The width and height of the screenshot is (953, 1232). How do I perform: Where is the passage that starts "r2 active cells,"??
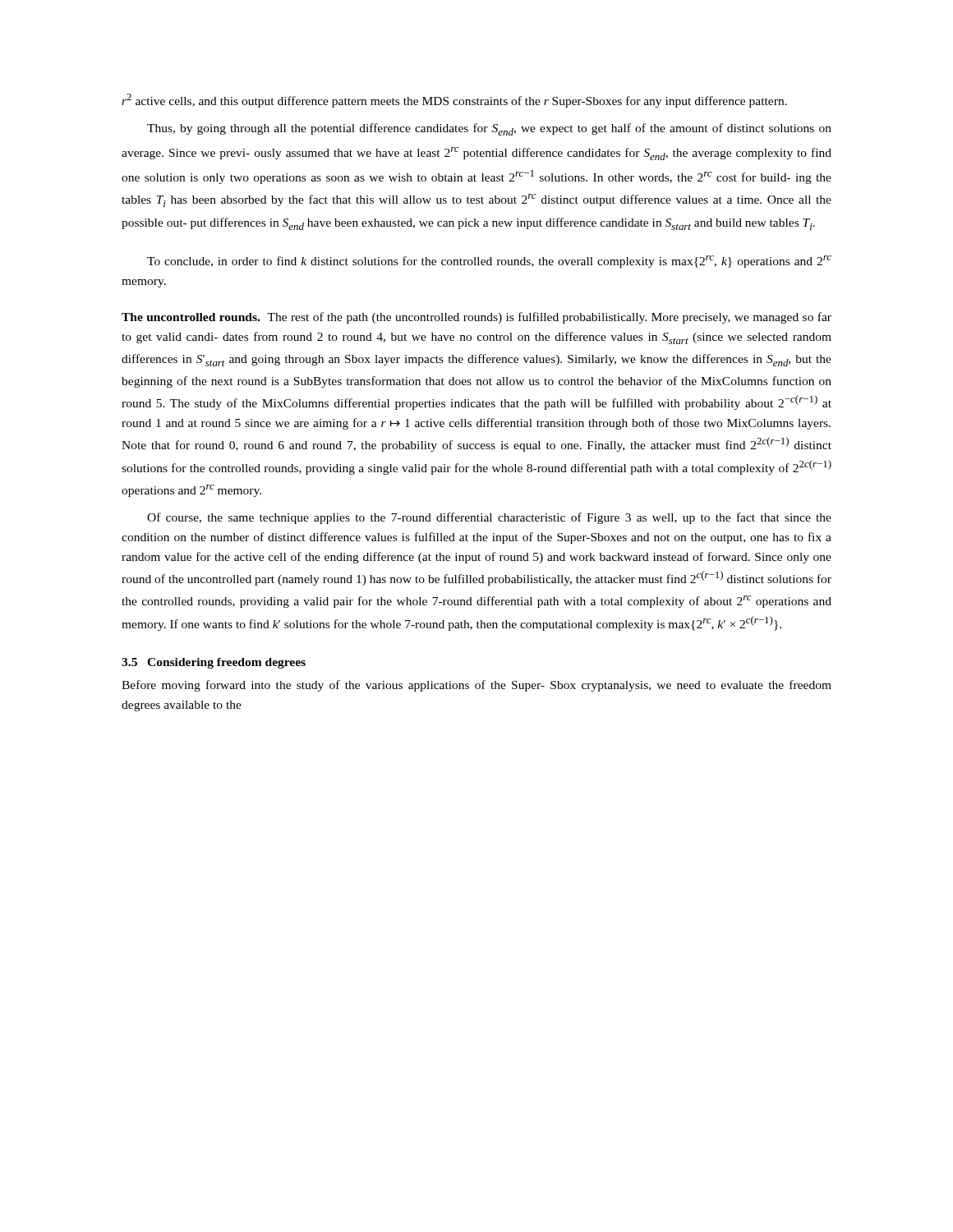point(476,100)
